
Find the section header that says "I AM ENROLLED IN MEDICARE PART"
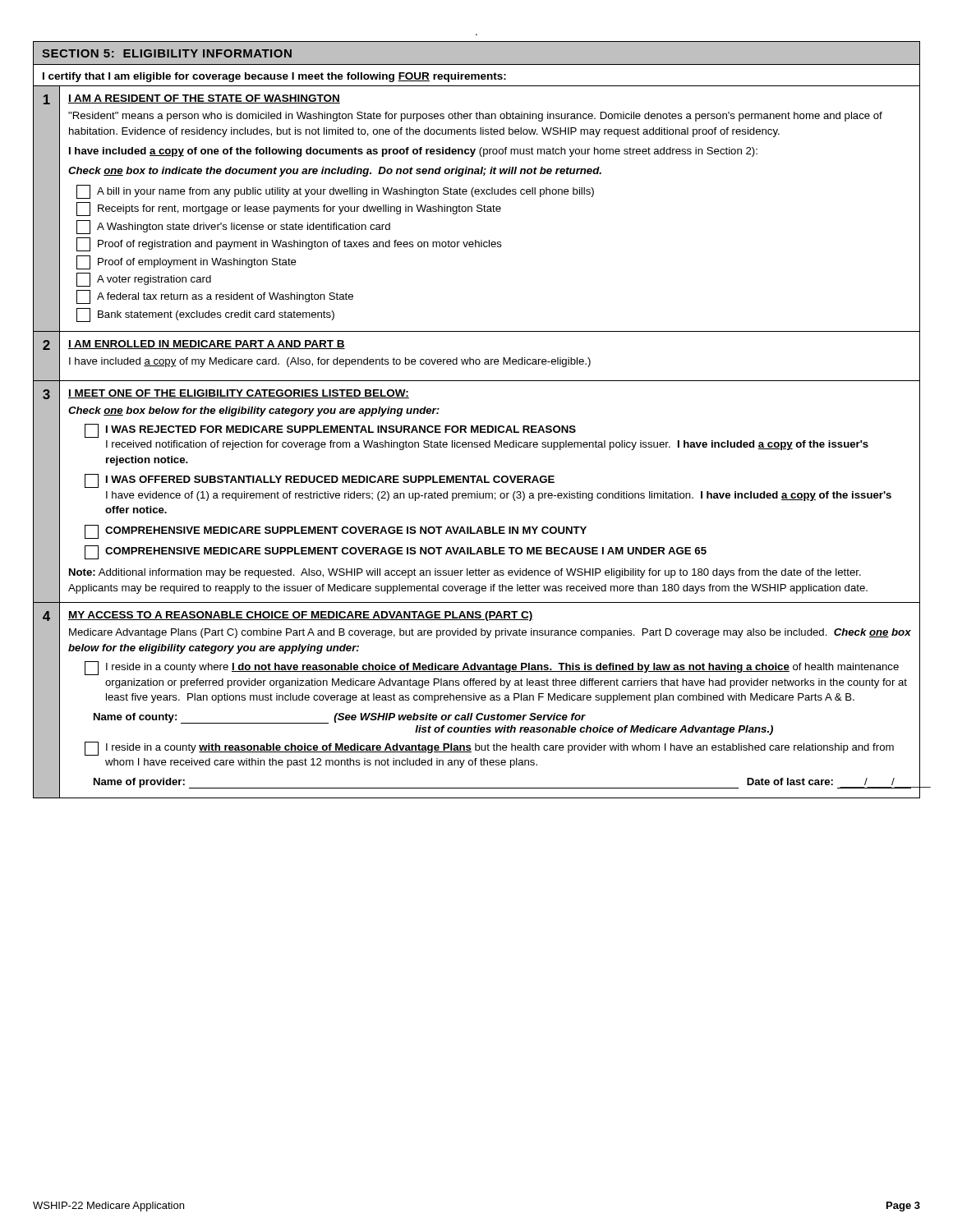click(x=206, y=344)
